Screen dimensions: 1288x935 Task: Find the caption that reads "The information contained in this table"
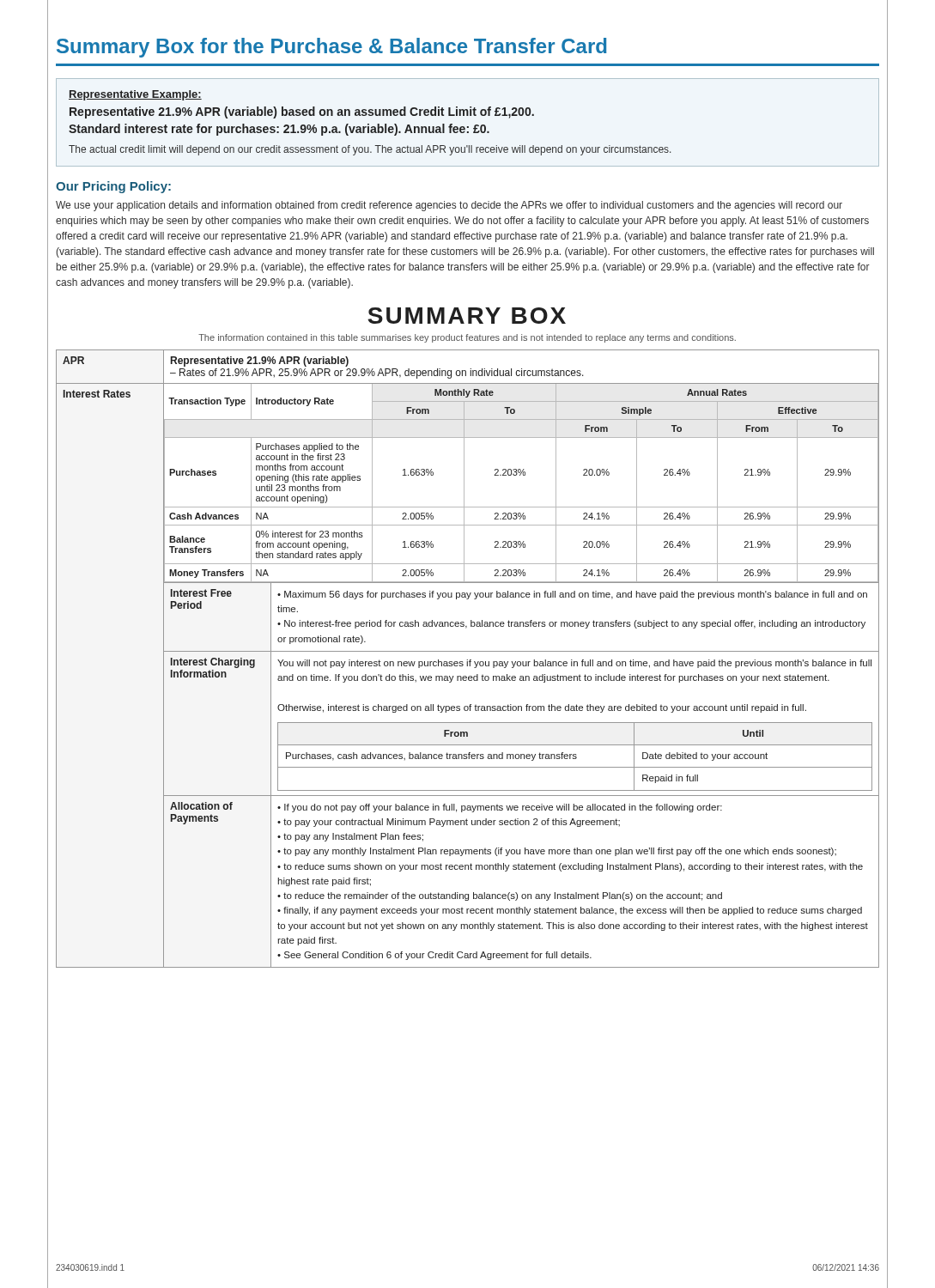pos(468,337)
